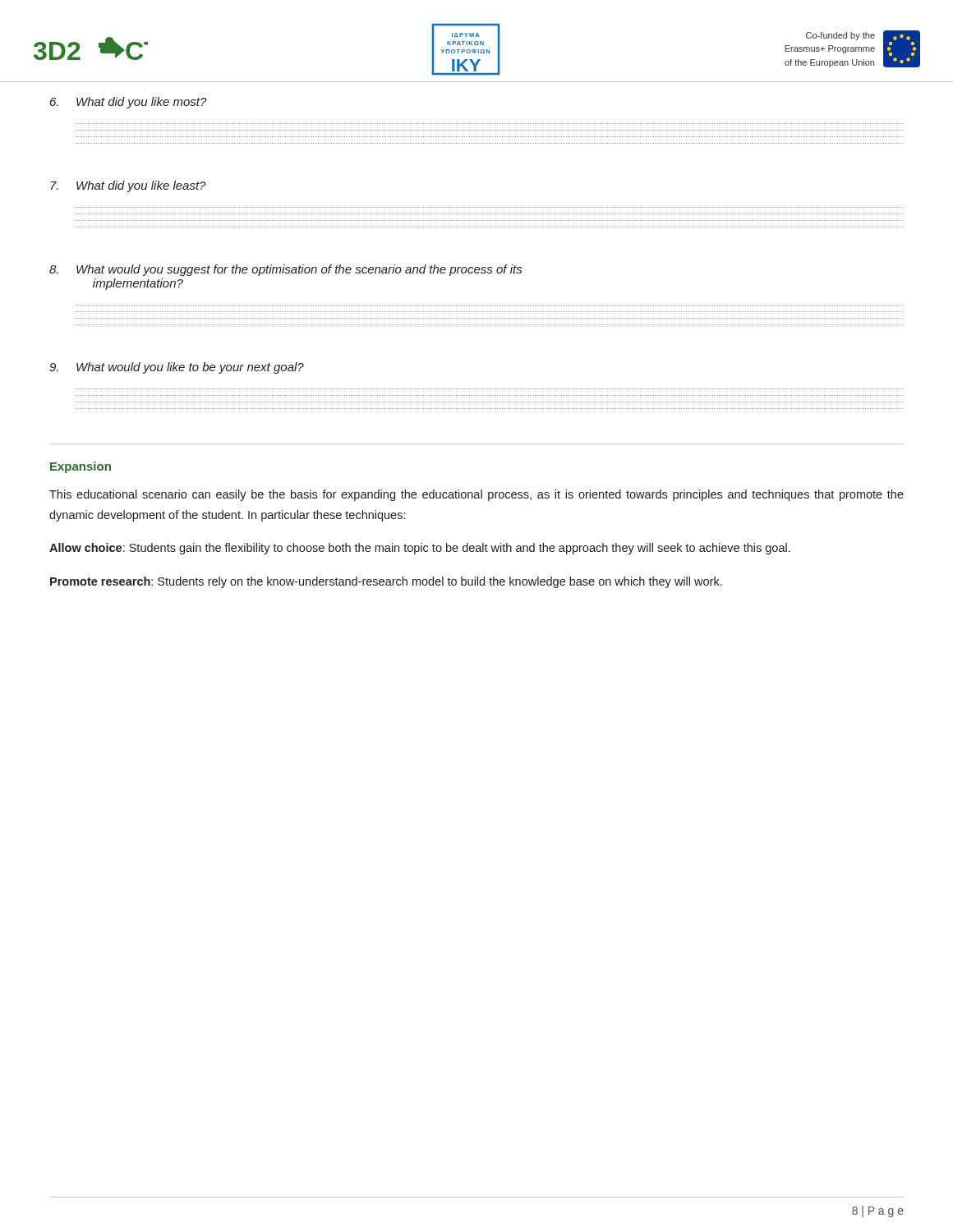Find the text block starting "9. What would you"
The image size is (953, 1232).
click(x=476, y=384)
